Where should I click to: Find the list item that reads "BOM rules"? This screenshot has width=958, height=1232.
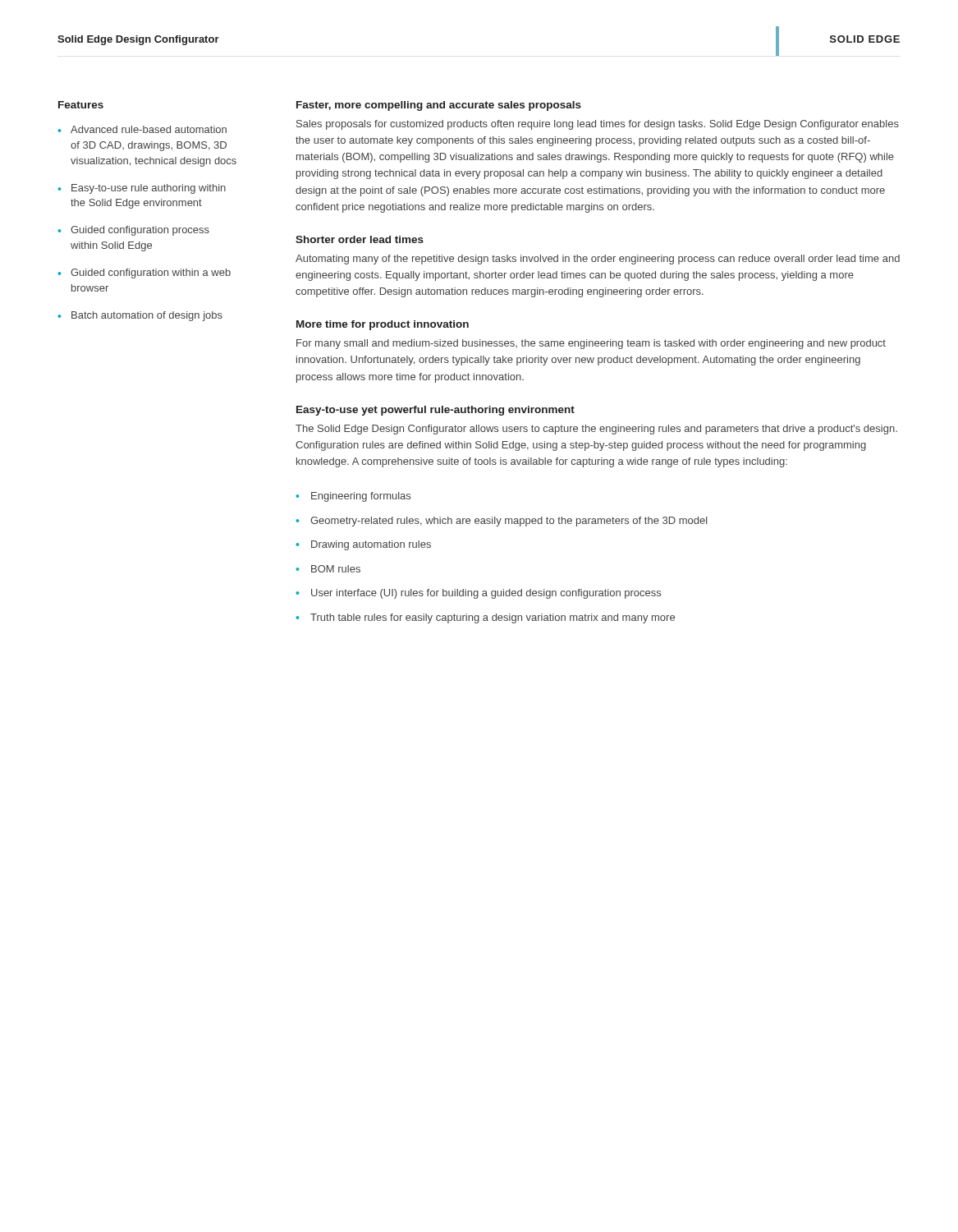click(335, 568)
